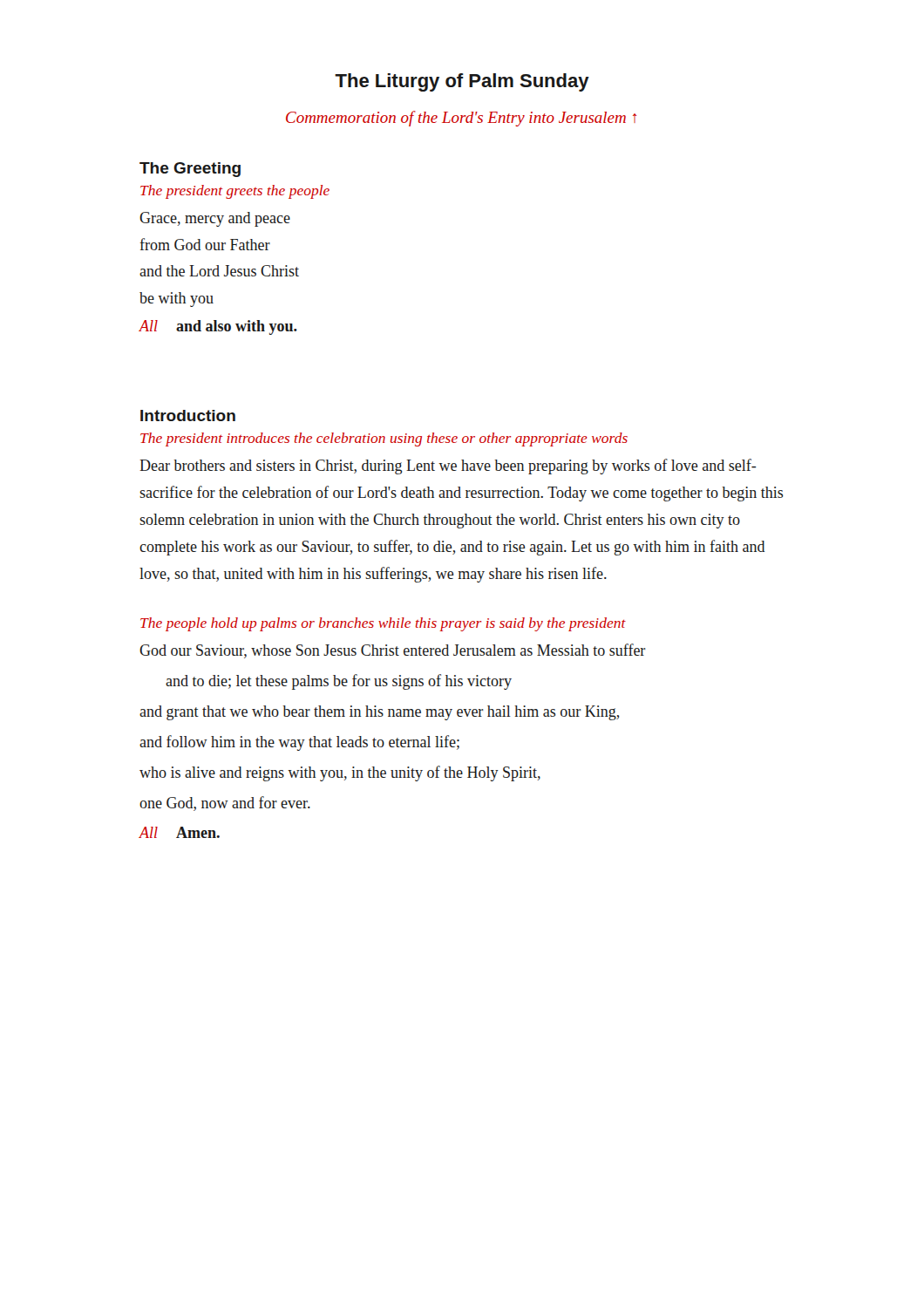This screenshot has width=924, height=1308.
Task: Find the text block containing "and follow him in the"
Action: coord(300,742)
